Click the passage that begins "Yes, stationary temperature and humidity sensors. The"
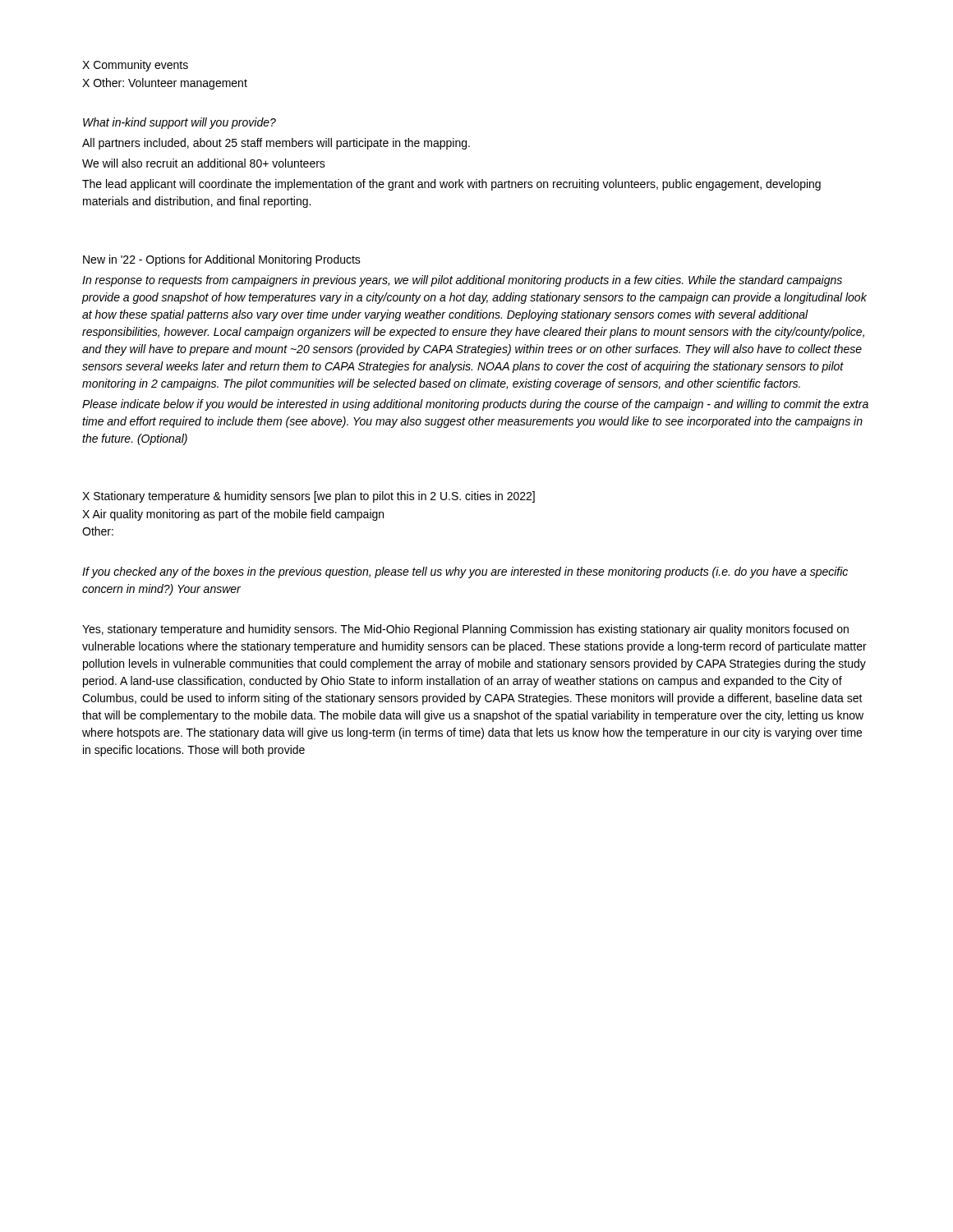Screen dimensions: 1232x953 click(x=474, y=689)
